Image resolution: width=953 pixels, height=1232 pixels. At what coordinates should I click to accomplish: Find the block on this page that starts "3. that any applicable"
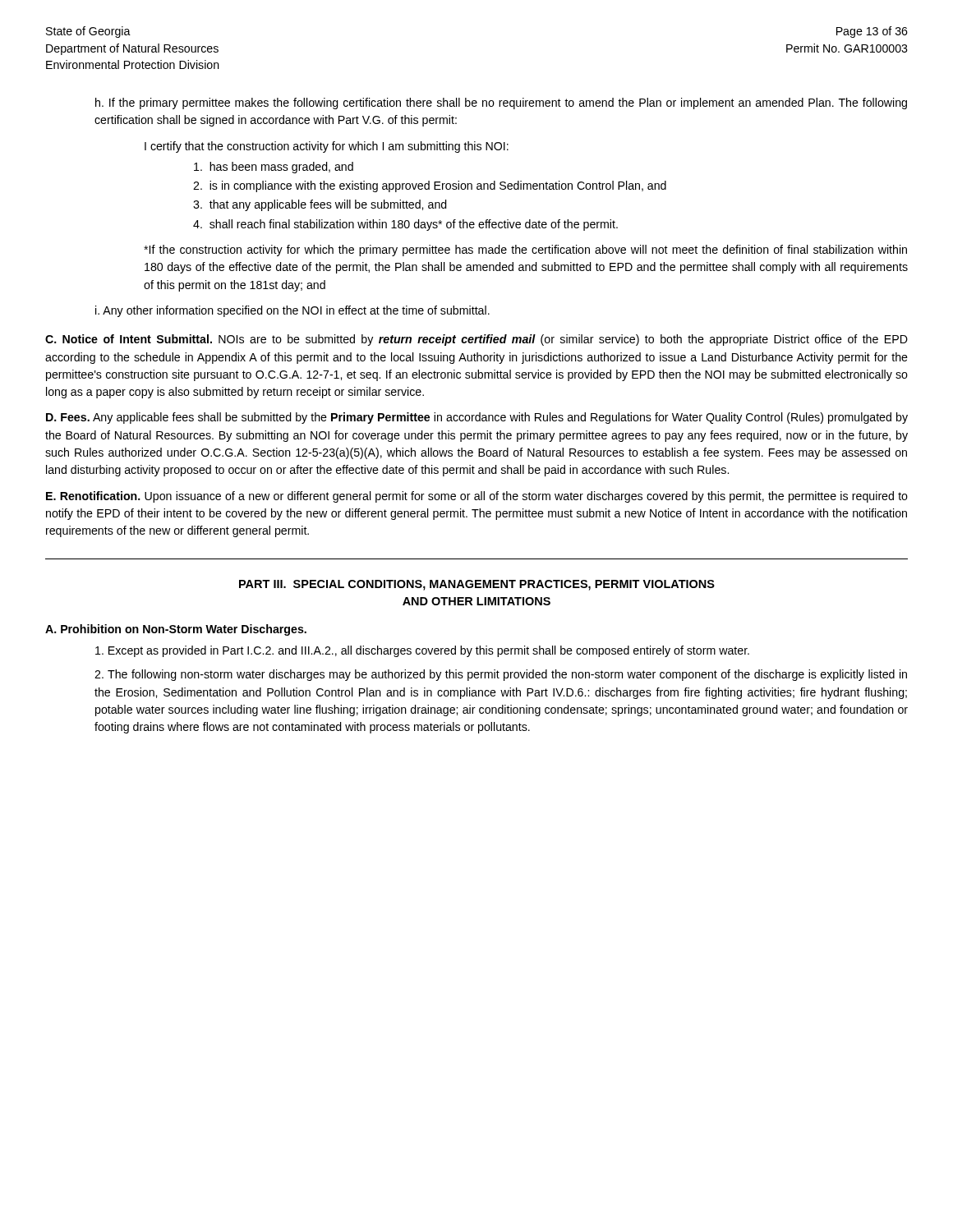click(320, 205)
